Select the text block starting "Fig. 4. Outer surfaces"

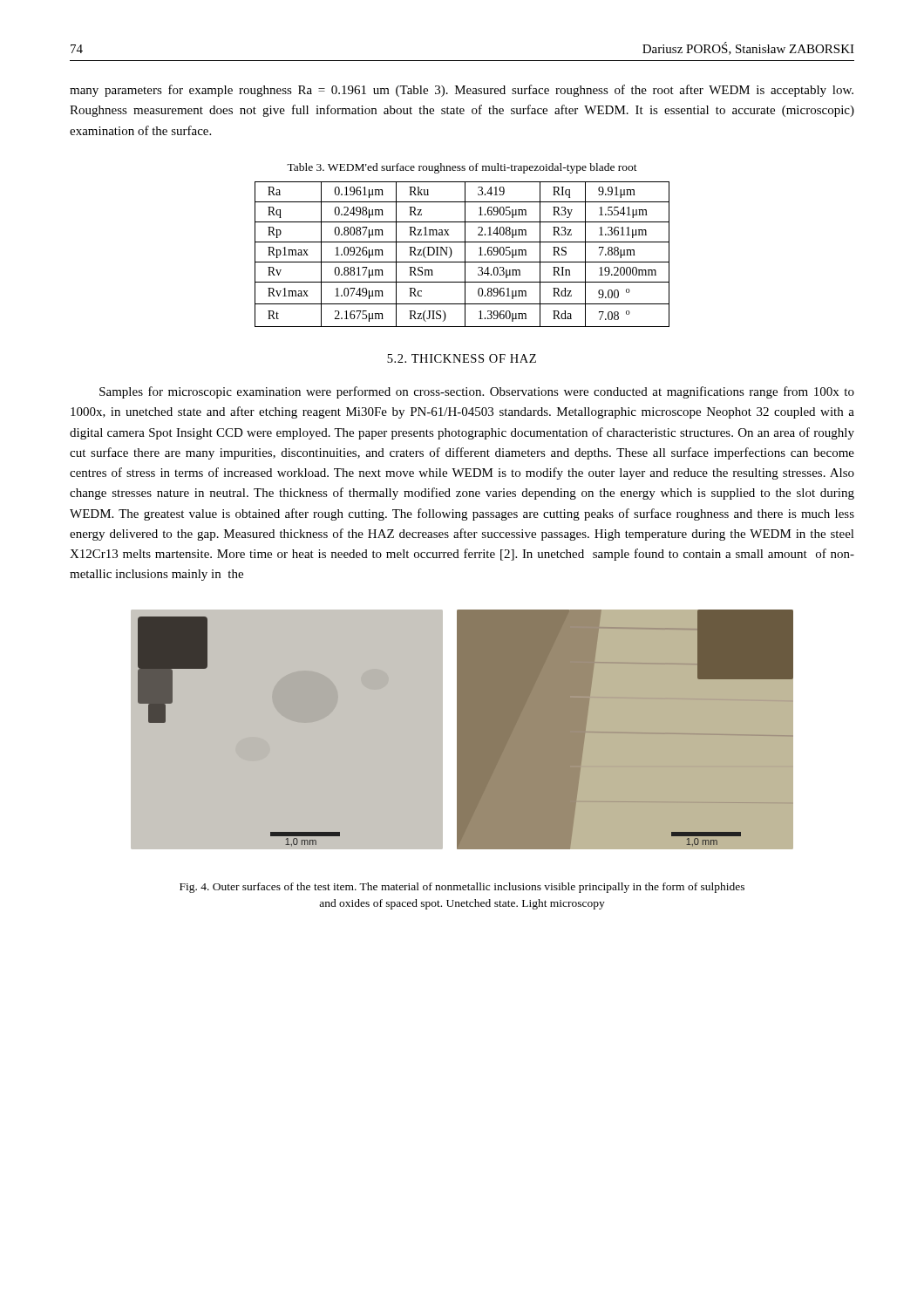coord(462,895)
